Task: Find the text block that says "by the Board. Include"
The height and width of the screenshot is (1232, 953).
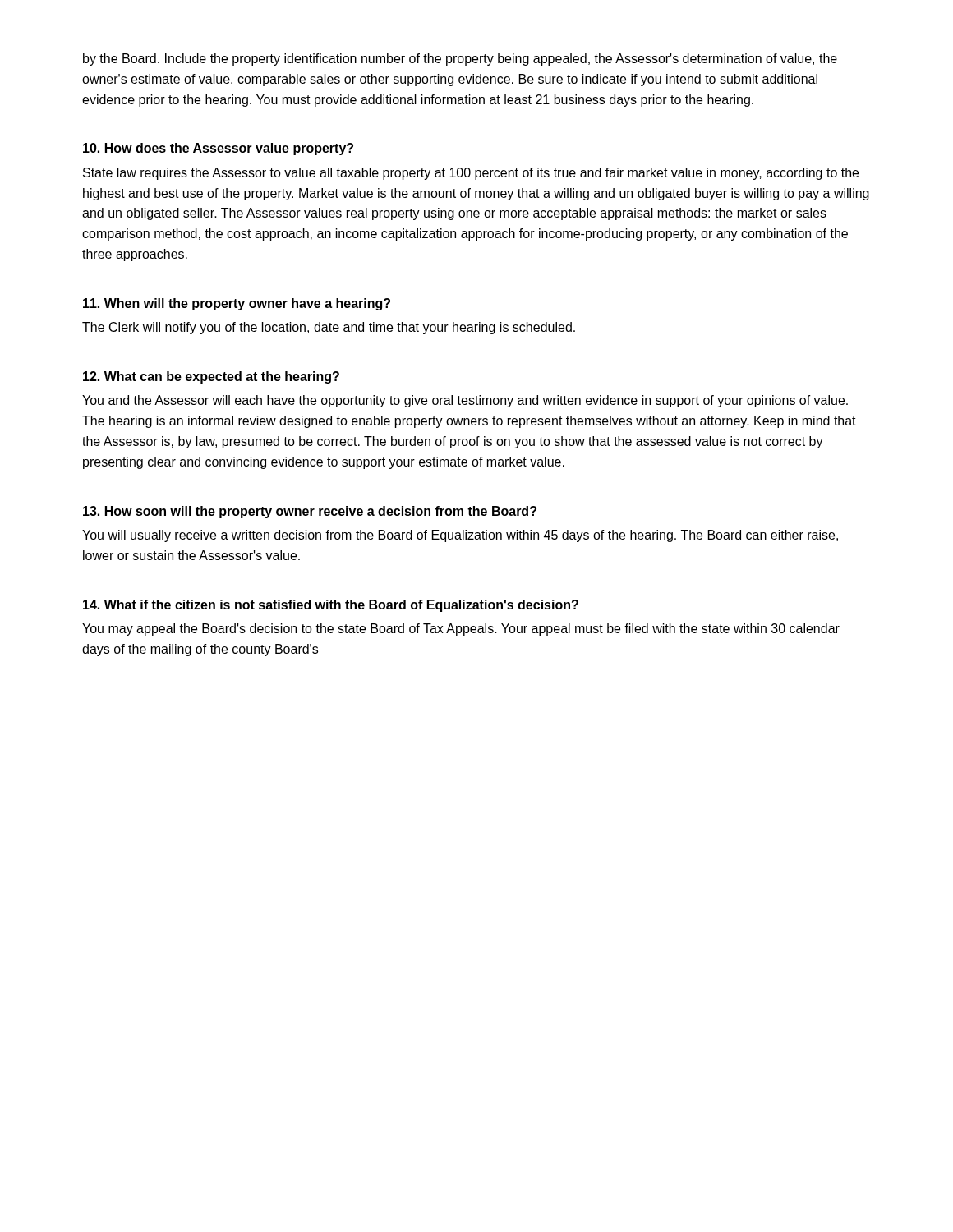Action: tap(460, 79)
